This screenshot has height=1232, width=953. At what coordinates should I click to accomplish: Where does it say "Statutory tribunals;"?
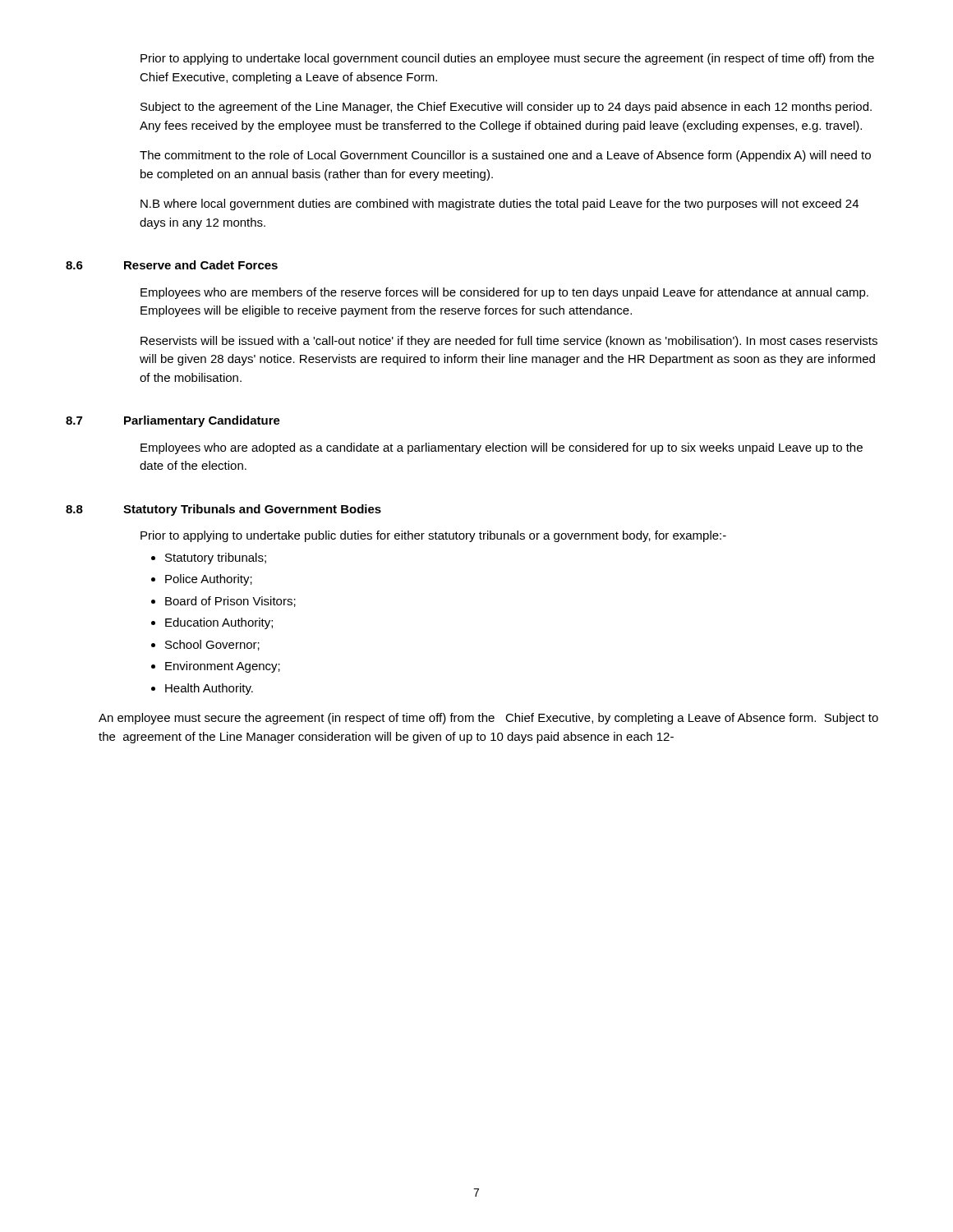click(216, 557)
